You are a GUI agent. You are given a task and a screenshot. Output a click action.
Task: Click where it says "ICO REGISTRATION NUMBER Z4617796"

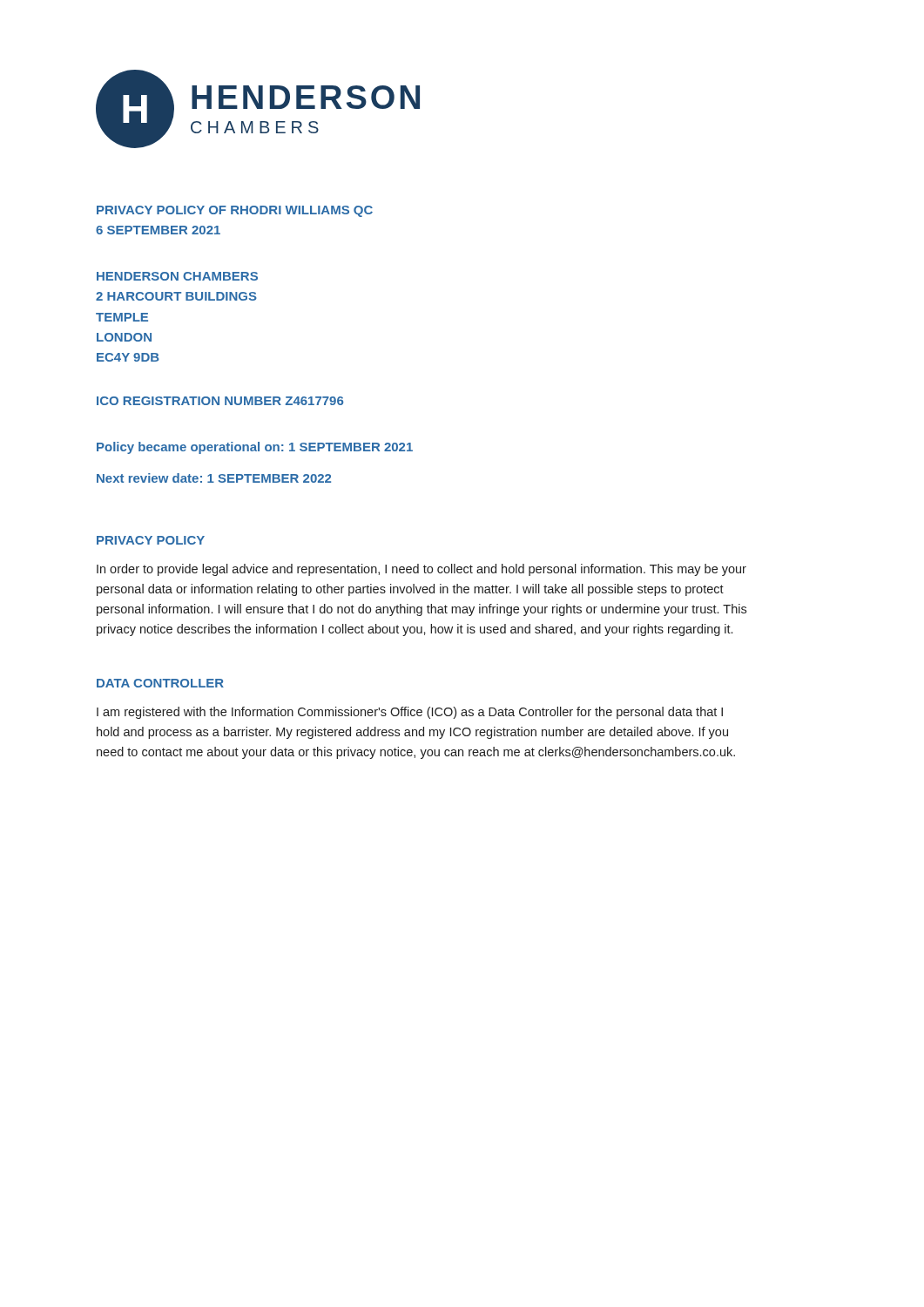(220, 401)
